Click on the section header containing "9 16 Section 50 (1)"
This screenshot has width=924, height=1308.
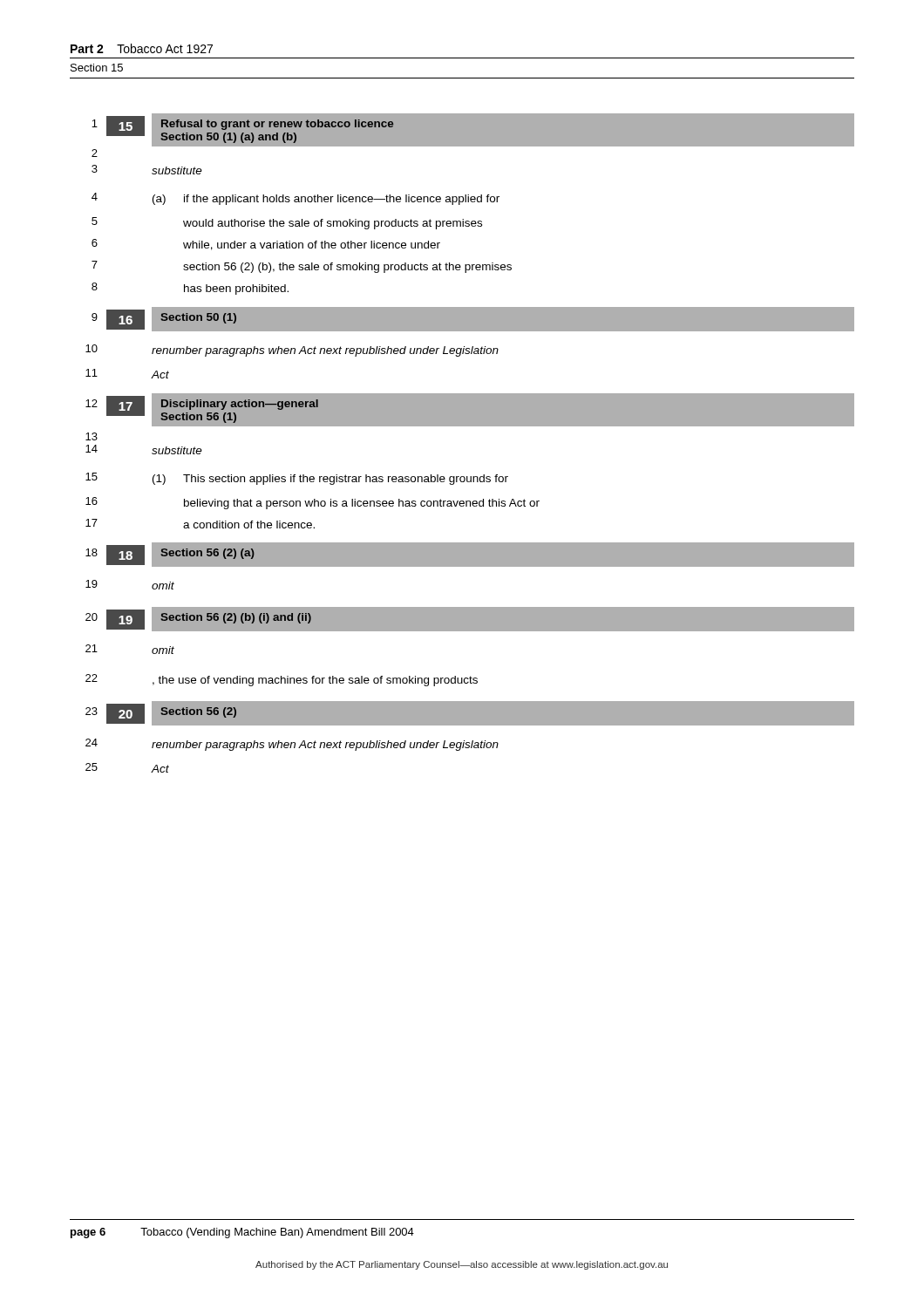pos(462,319)
